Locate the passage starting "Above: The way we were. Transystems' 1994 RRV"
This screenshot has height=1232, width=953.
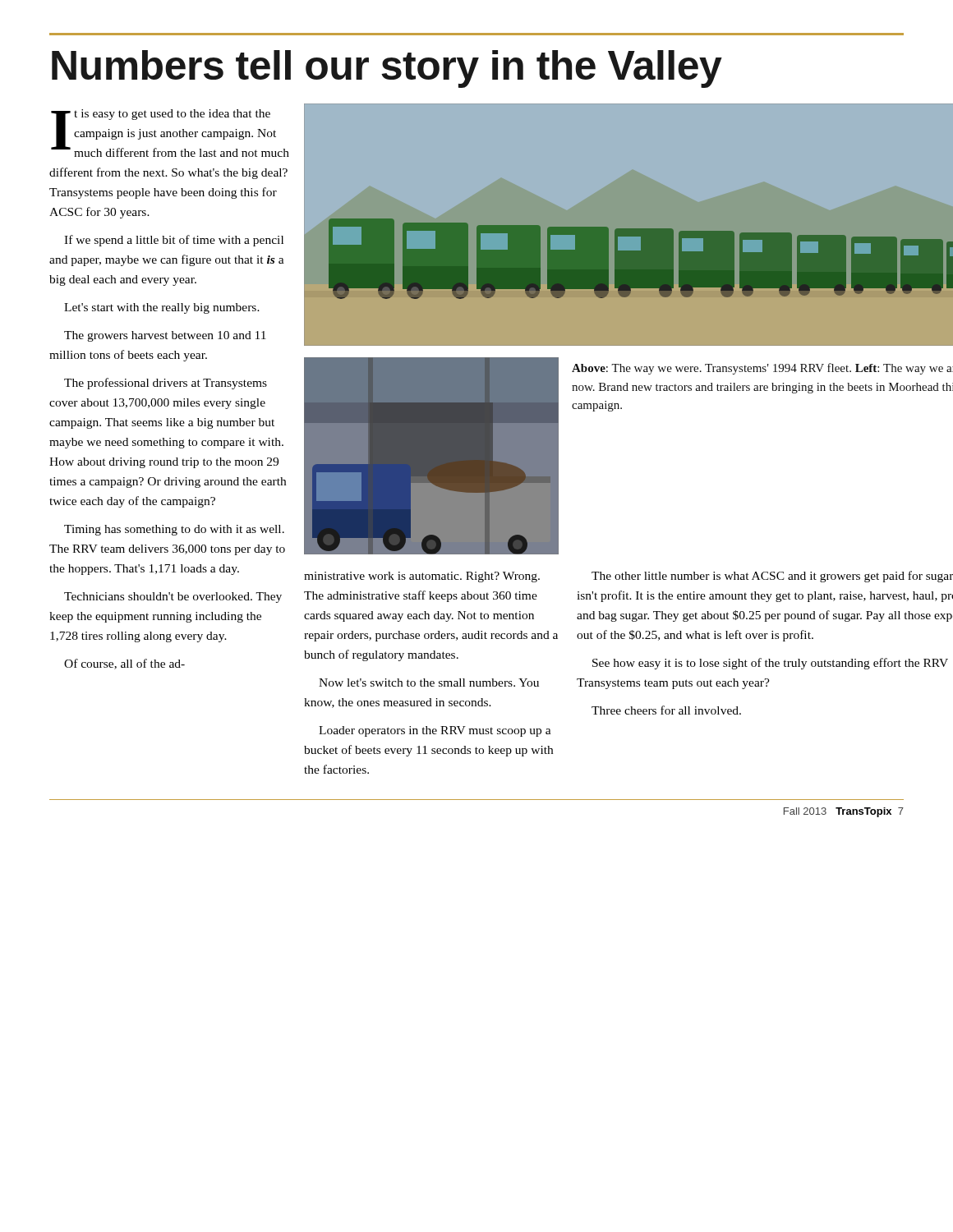pos(762,386)
